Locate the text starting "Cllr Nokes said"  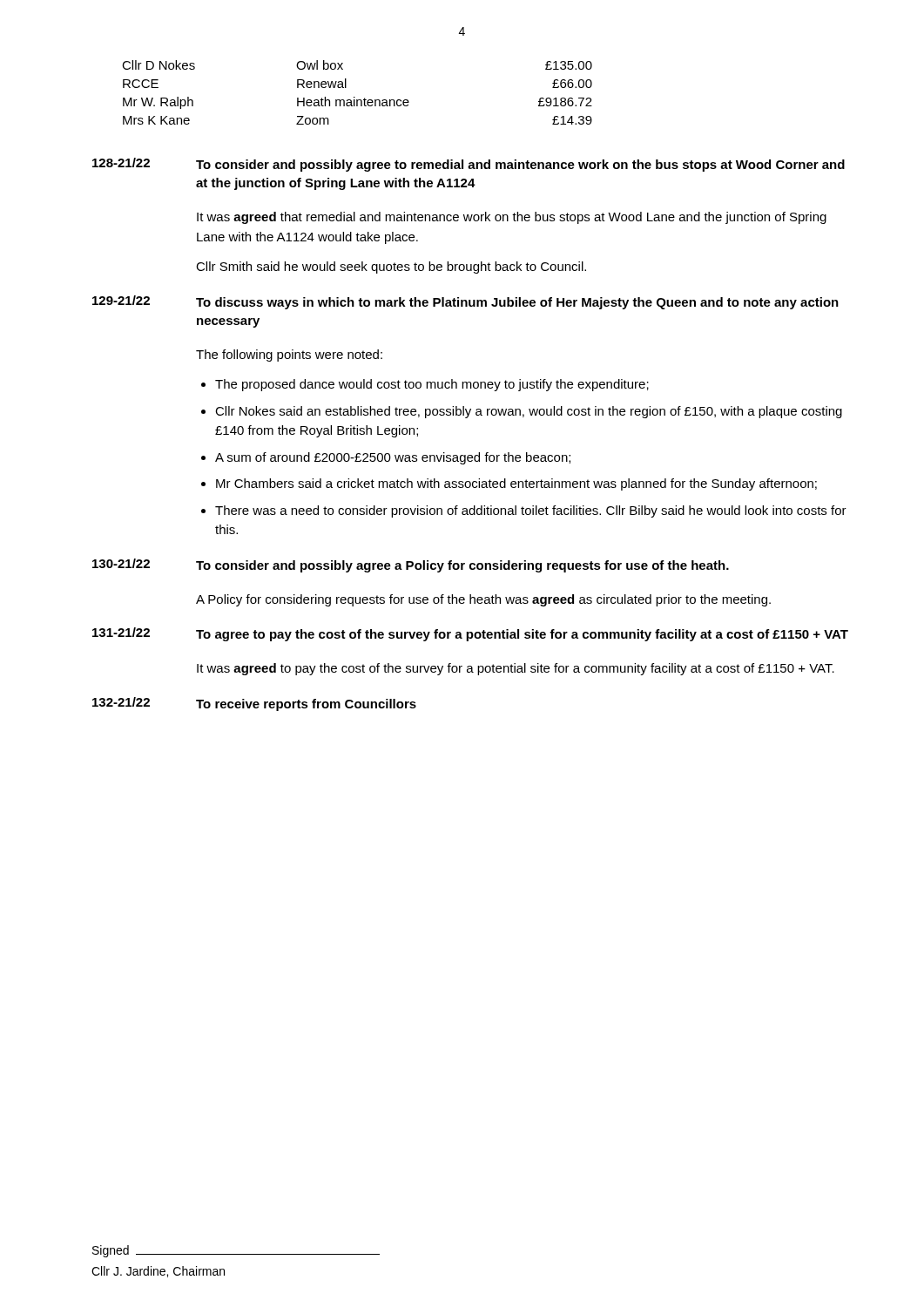tap(529, 420)
